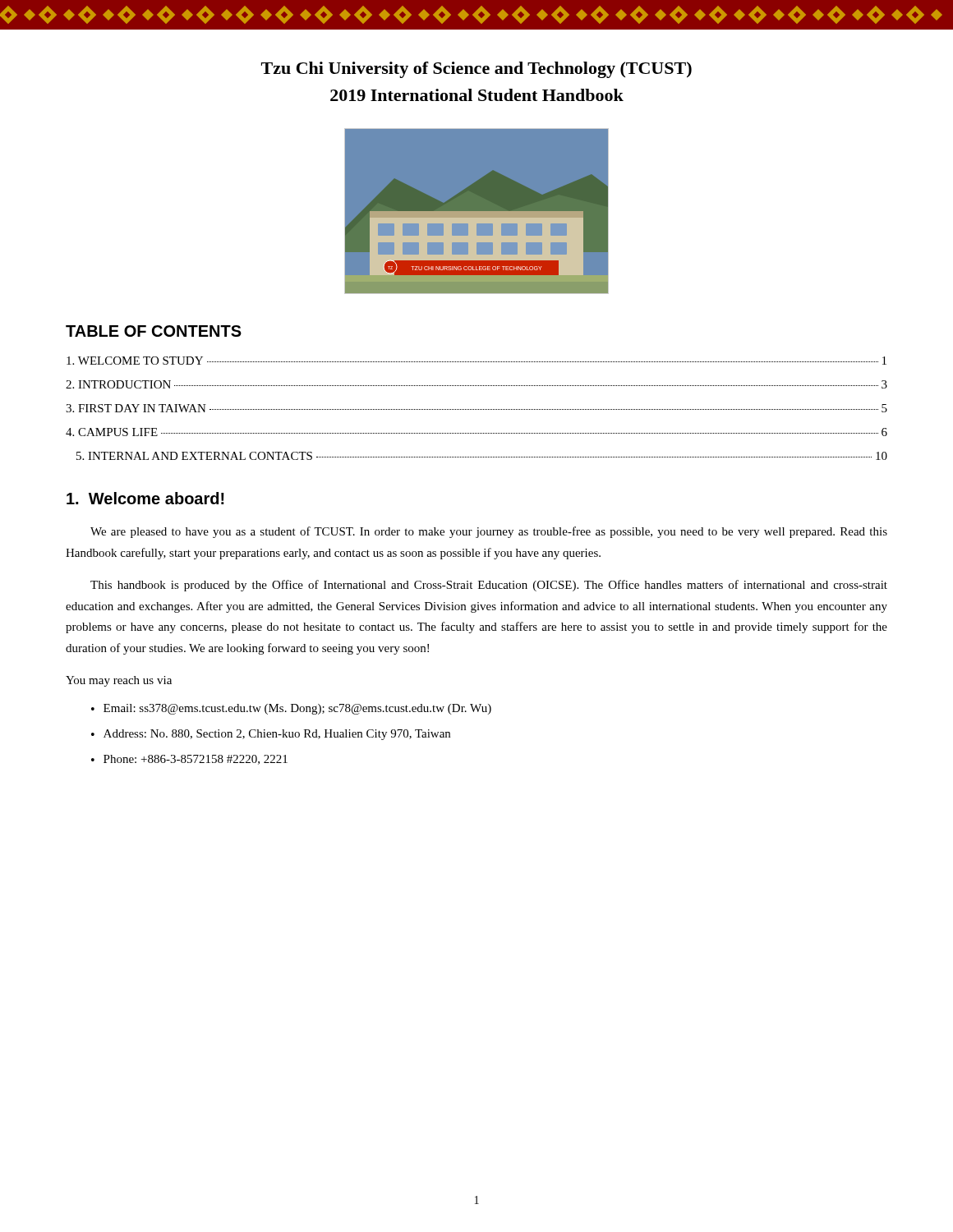Click where it says "TABLE OF CONTENTS"
The width and height of the screenshot is (953, 1232).
click(154, 331)
